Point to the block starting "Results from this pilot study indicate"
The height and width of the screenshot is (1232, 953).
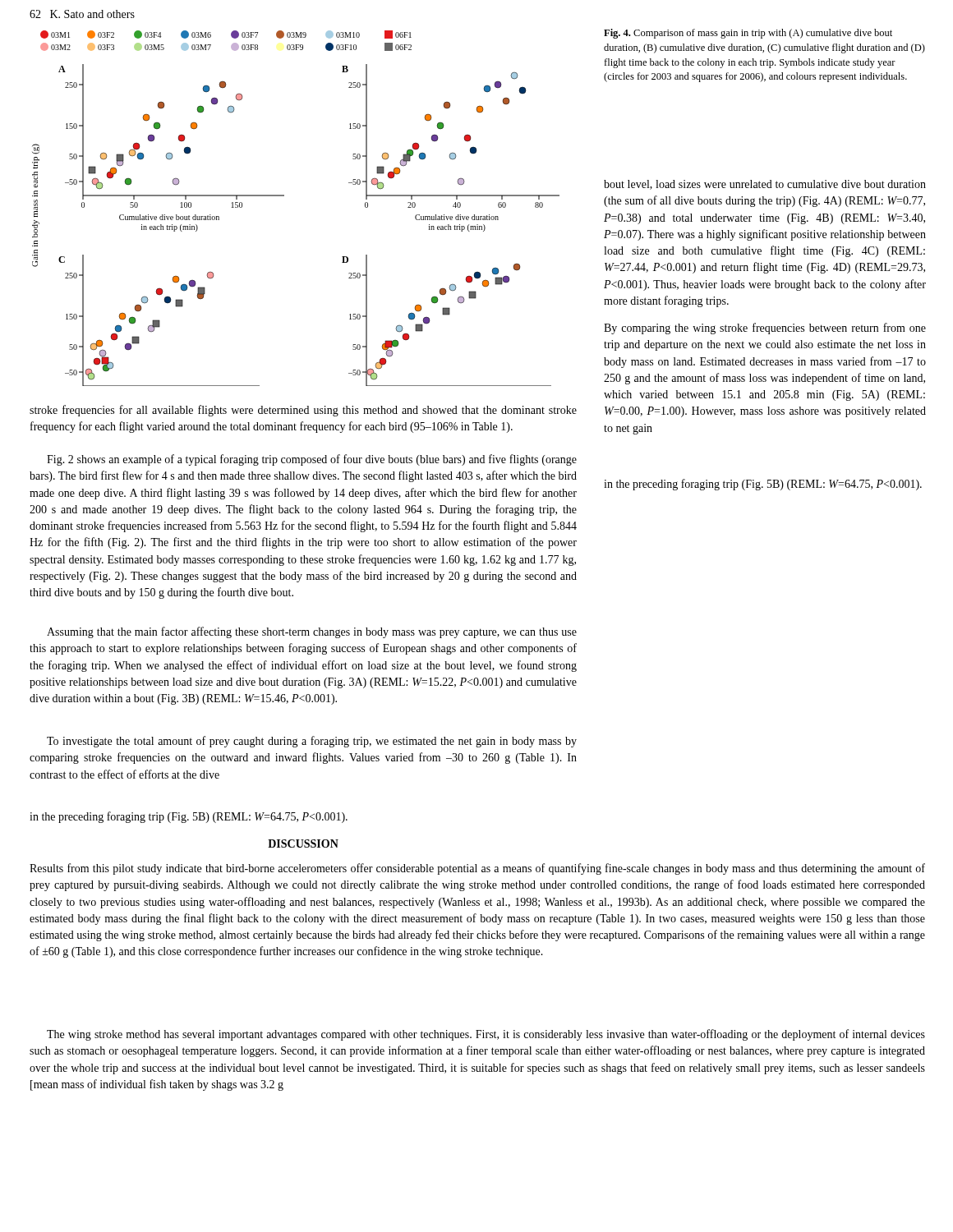pos(477,910)
